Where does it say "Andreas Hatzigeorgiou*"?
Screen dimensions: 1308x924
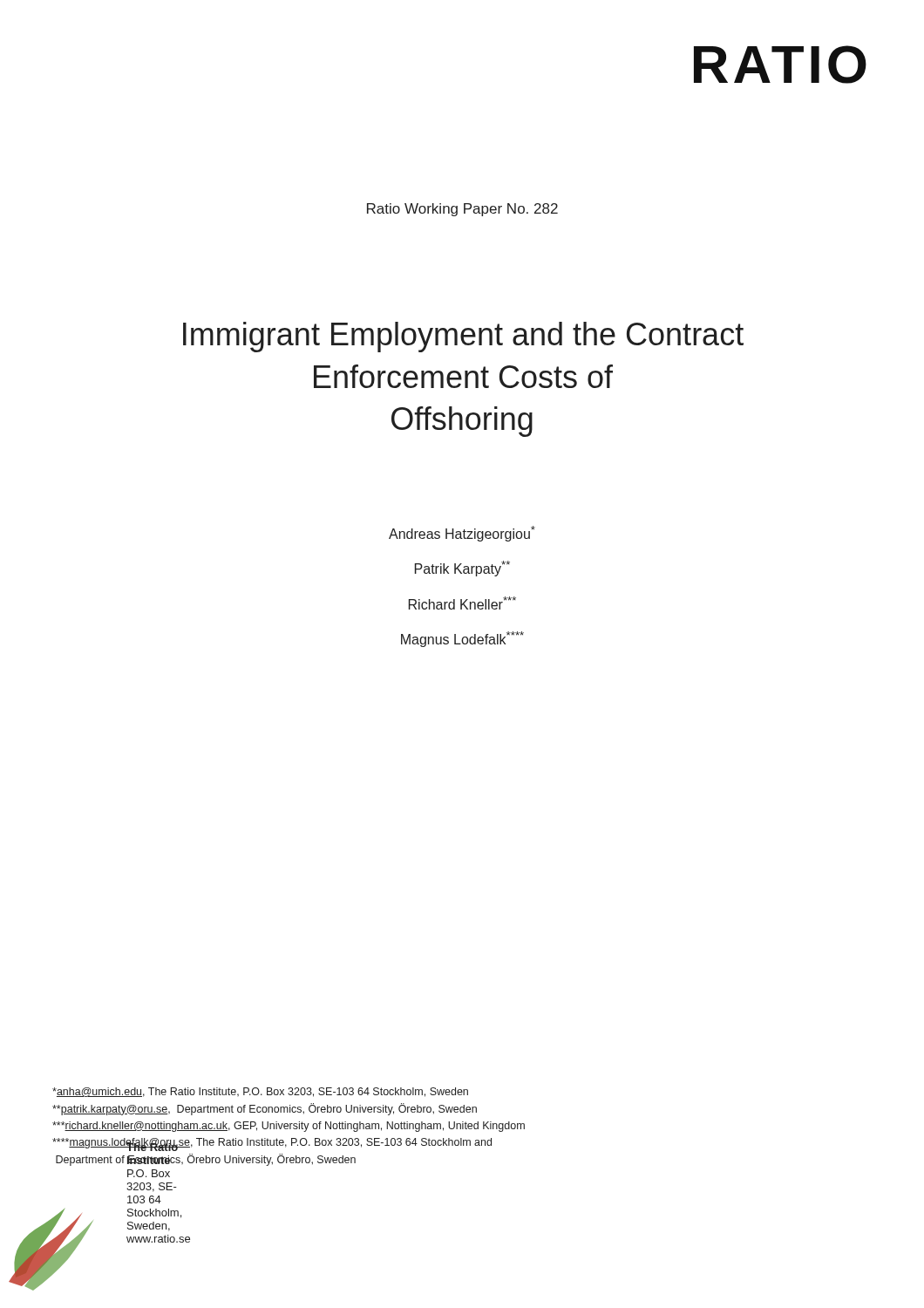coord(462,532)
